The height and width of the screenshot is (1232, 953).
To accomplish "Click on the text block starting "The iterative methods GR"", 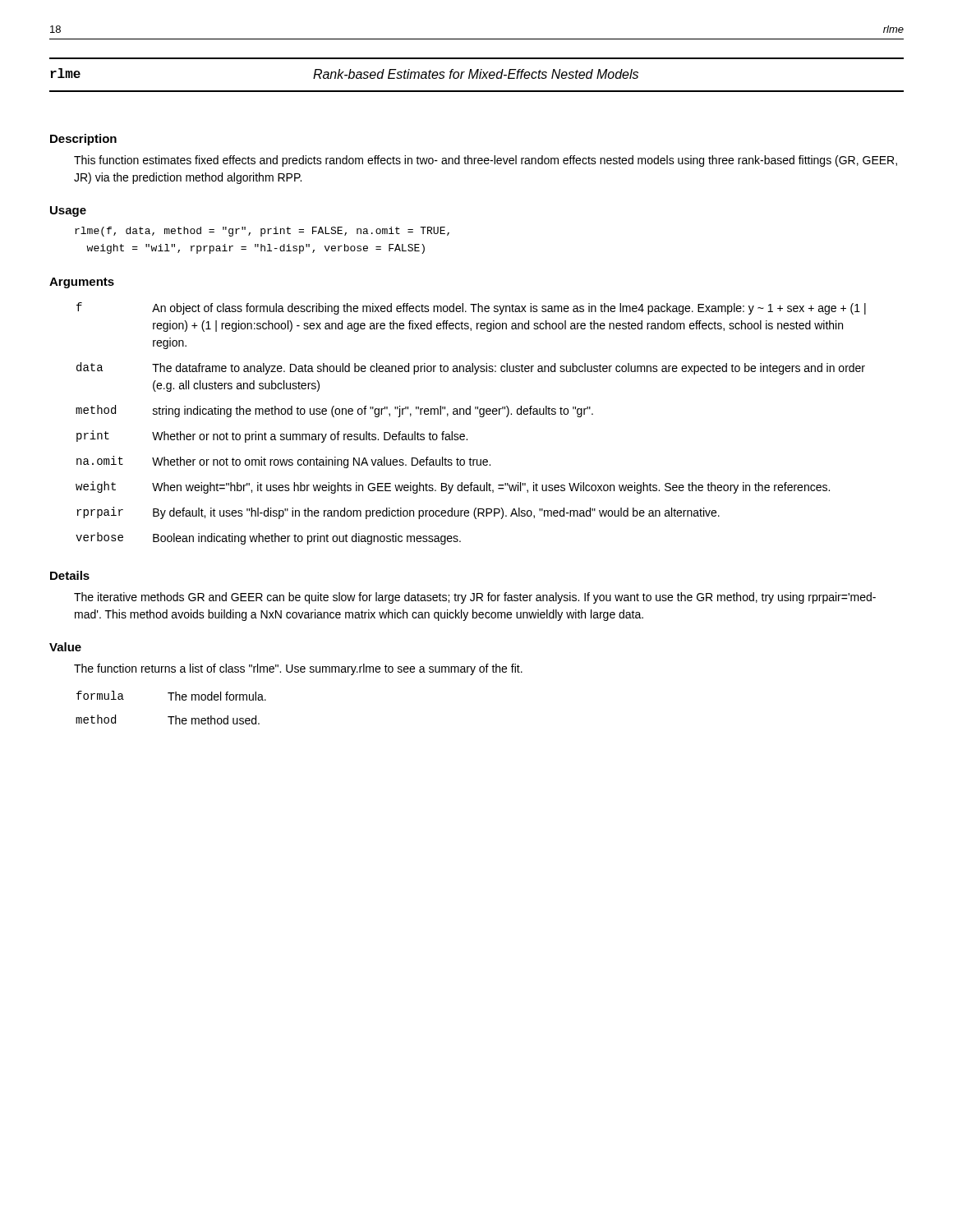I will point(475,605).
